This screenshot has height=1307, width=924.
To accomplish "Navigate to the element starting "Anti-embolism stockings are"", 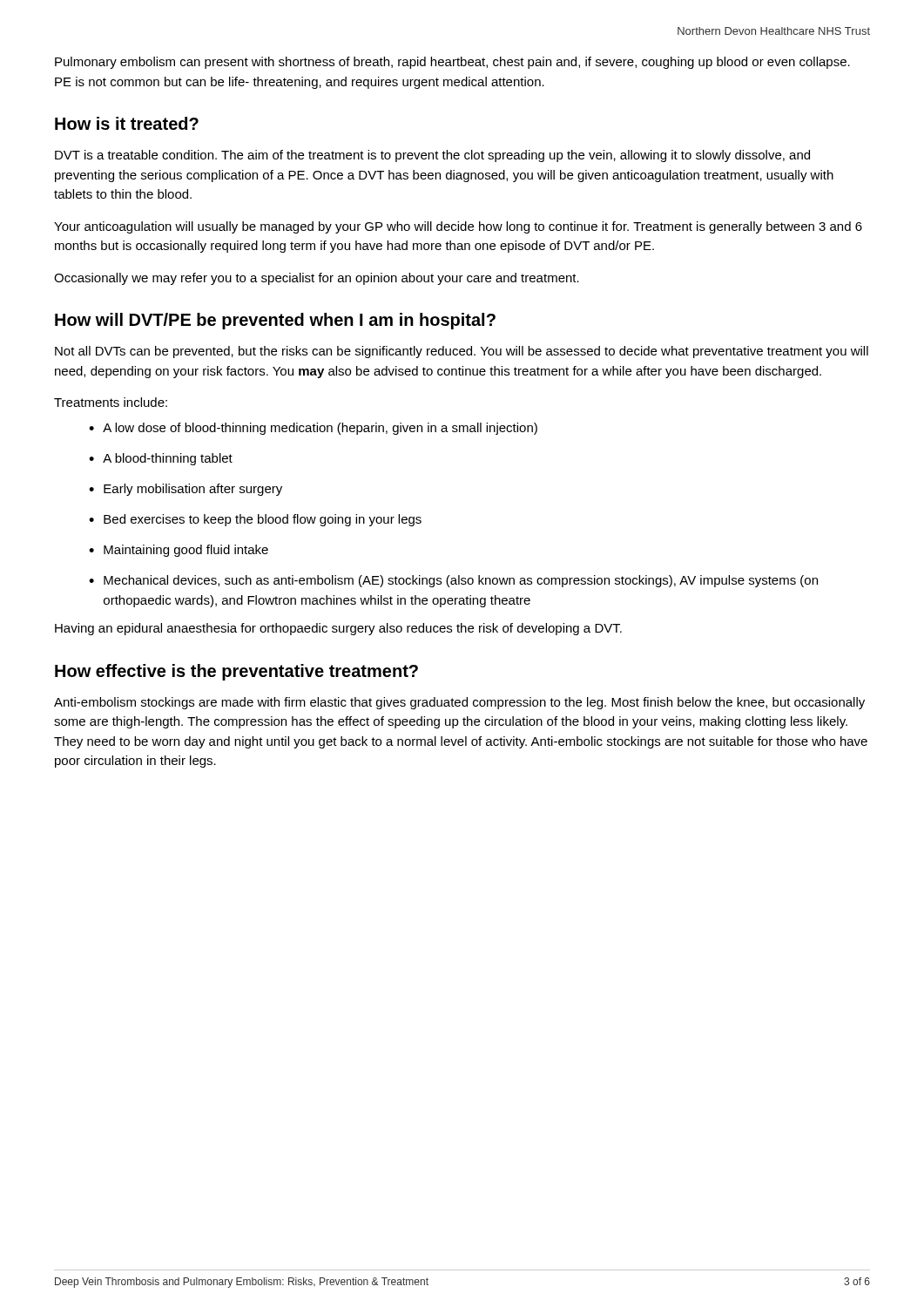I will pos(461,731).
